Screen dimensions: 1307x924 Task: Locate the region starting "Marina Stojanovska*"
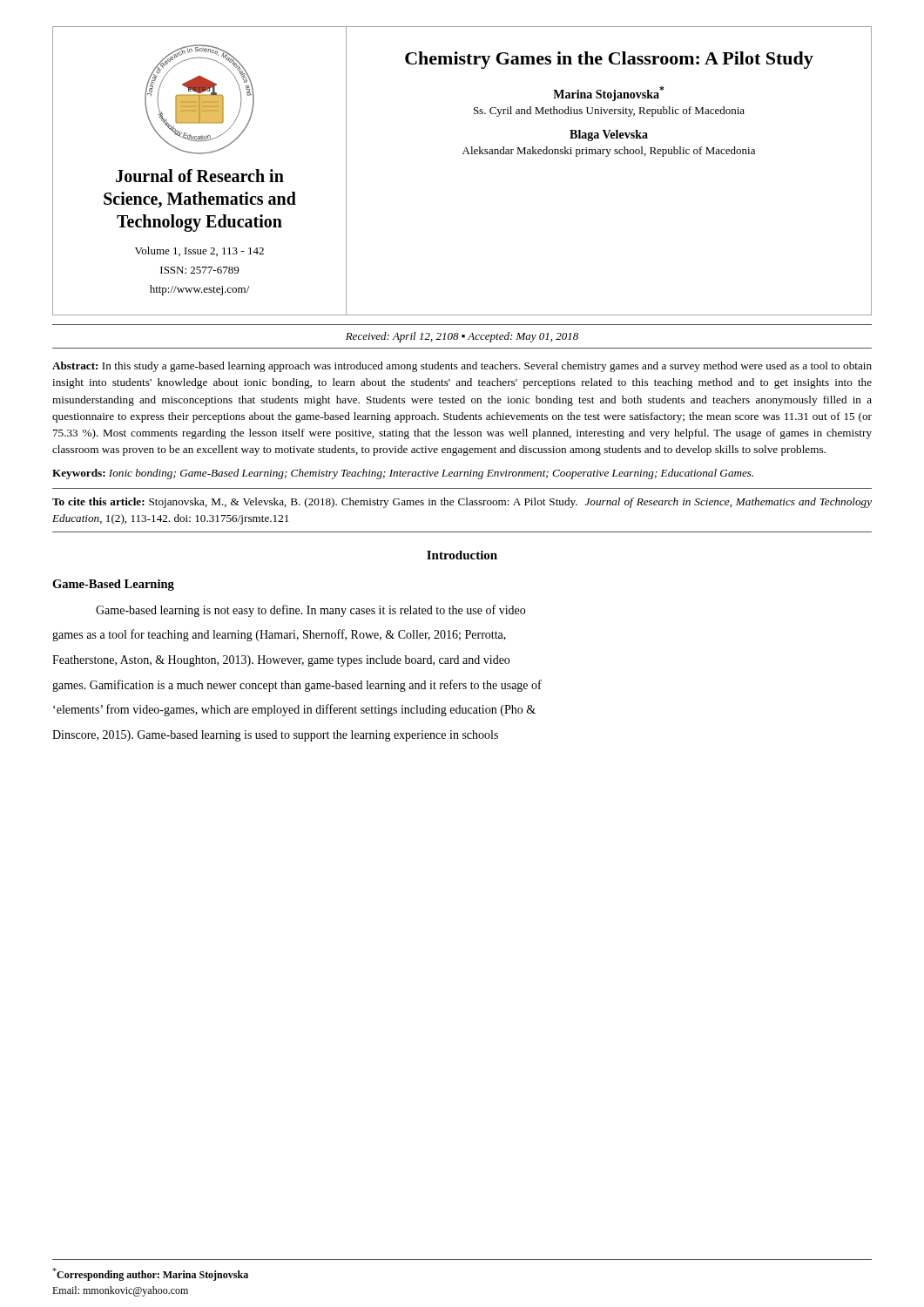[609, 93]
